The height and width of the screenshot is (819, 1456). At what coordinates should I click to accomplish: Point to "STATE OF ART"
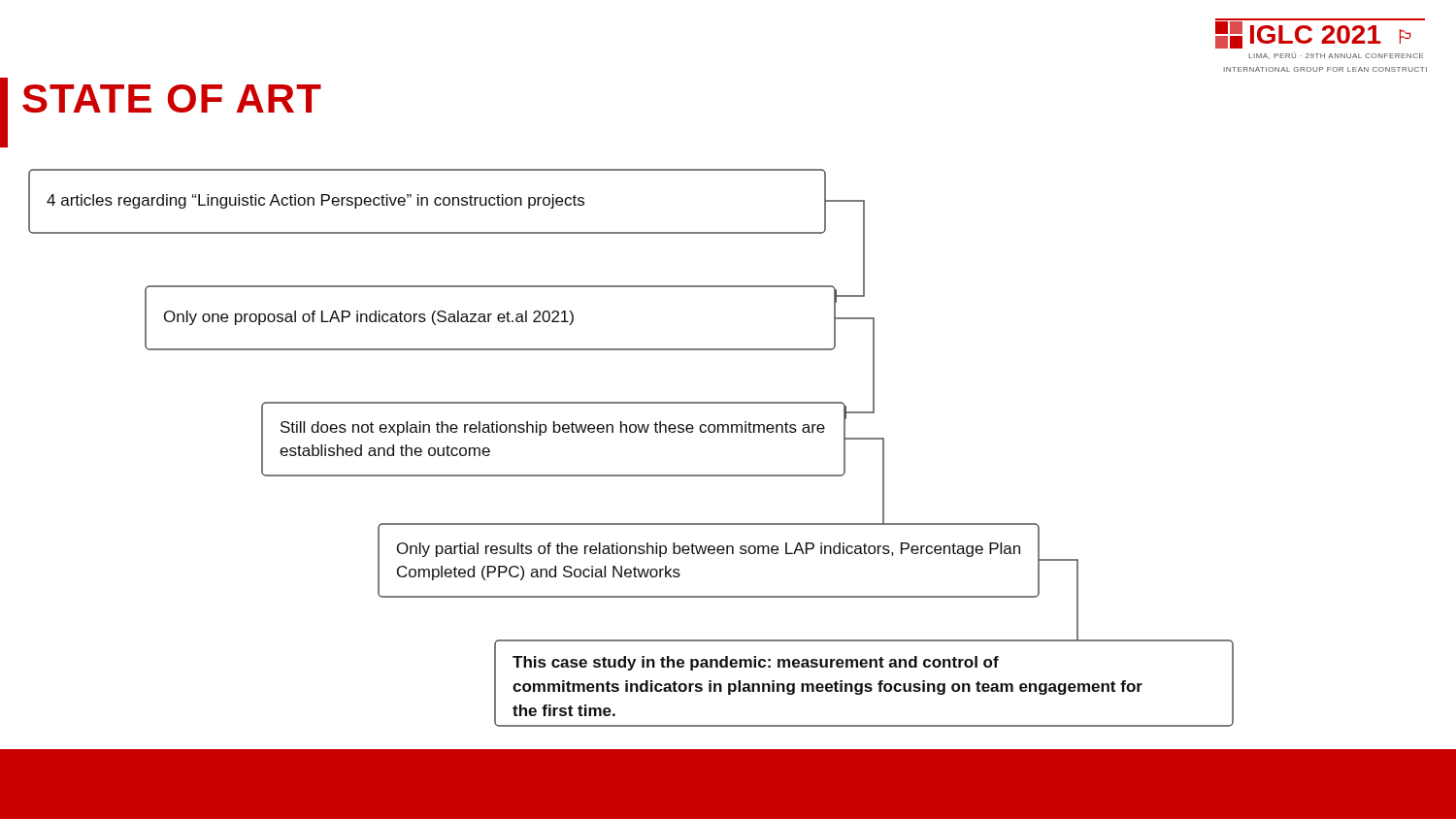pos(172,98)
